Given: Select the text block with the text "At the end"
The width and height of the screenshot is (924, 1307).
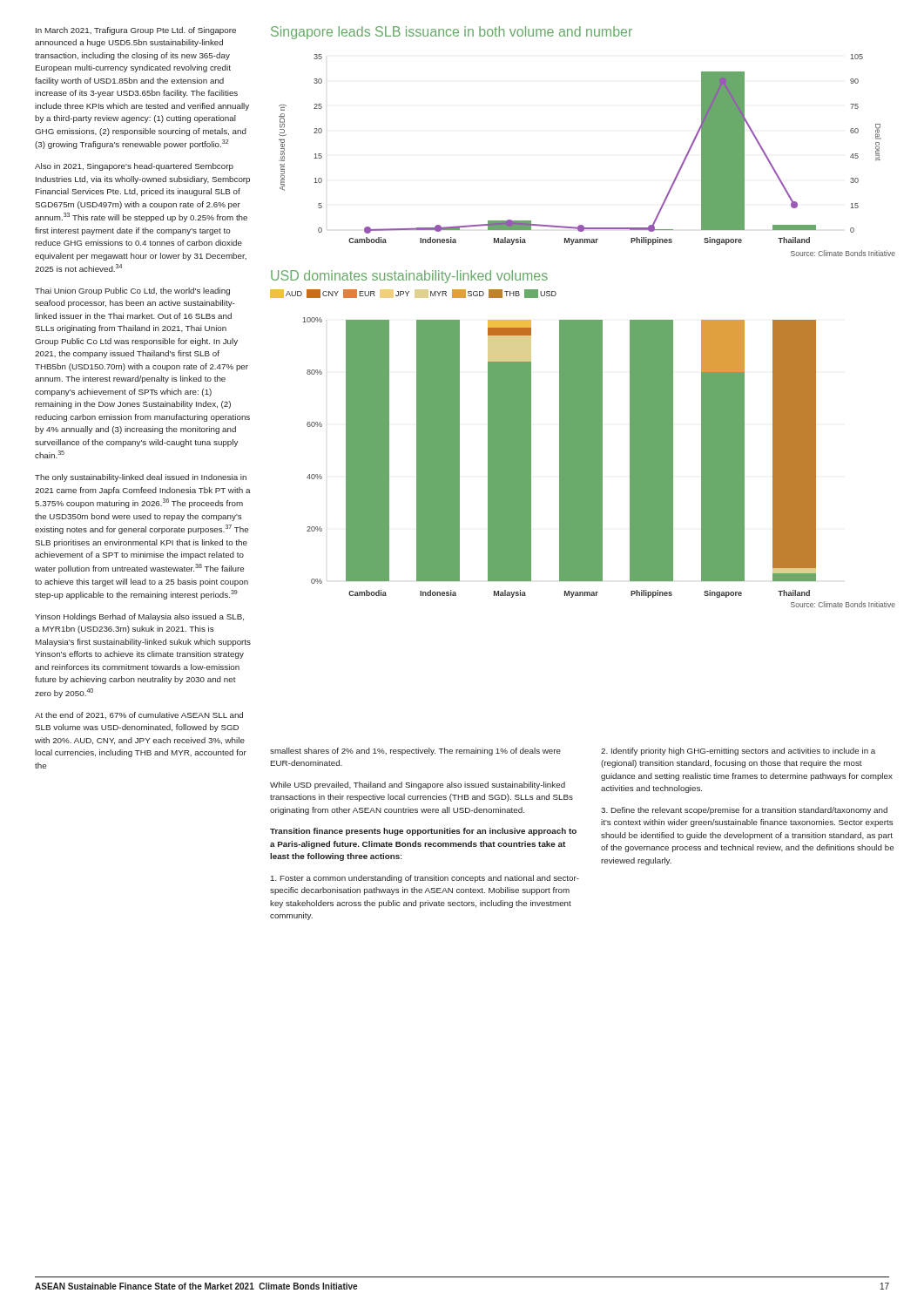Looking at the screenshot, I should [x=140, y=740].
